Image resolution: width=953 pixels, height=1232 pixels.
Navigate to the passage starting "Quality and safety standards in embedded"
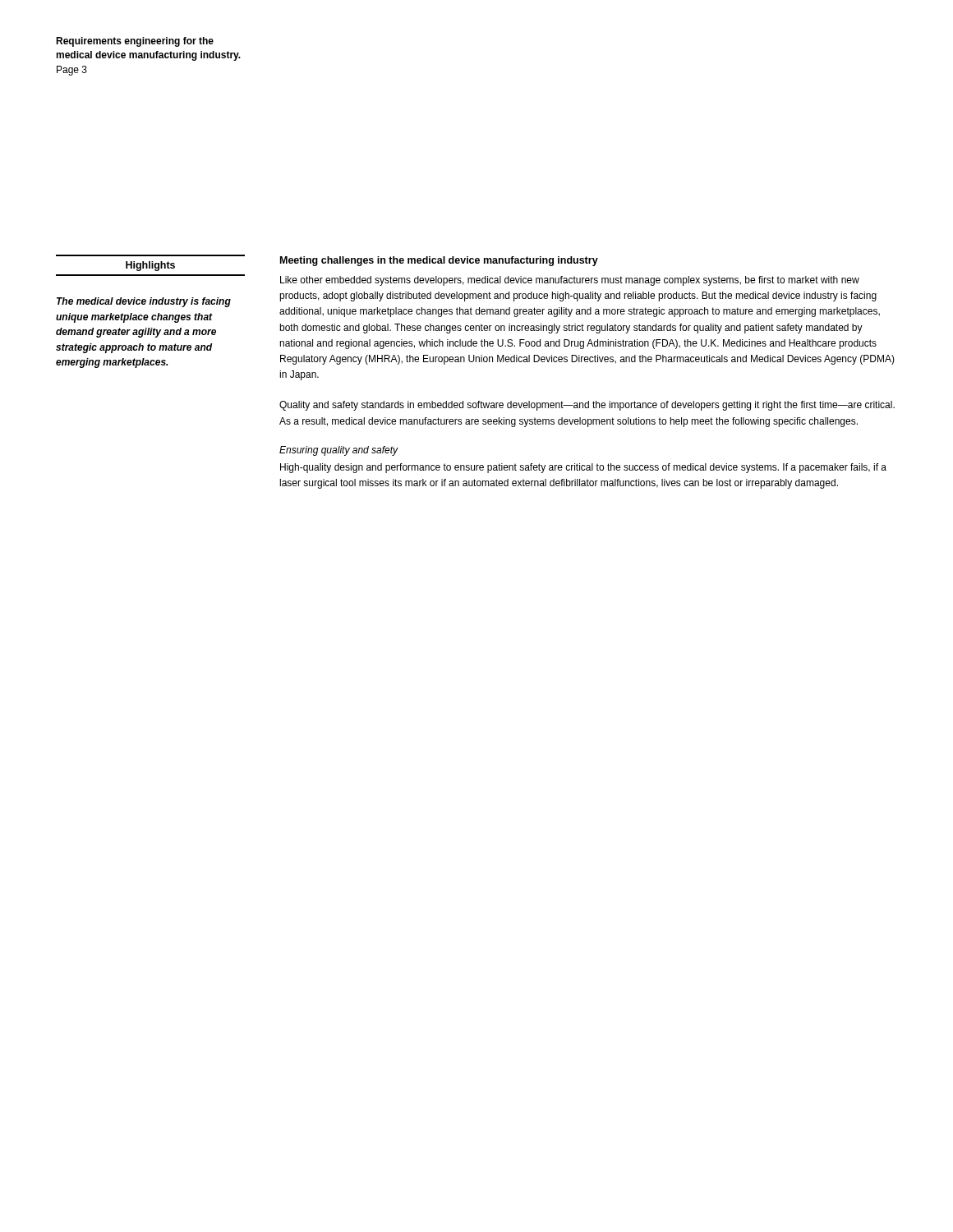point(587,413)
